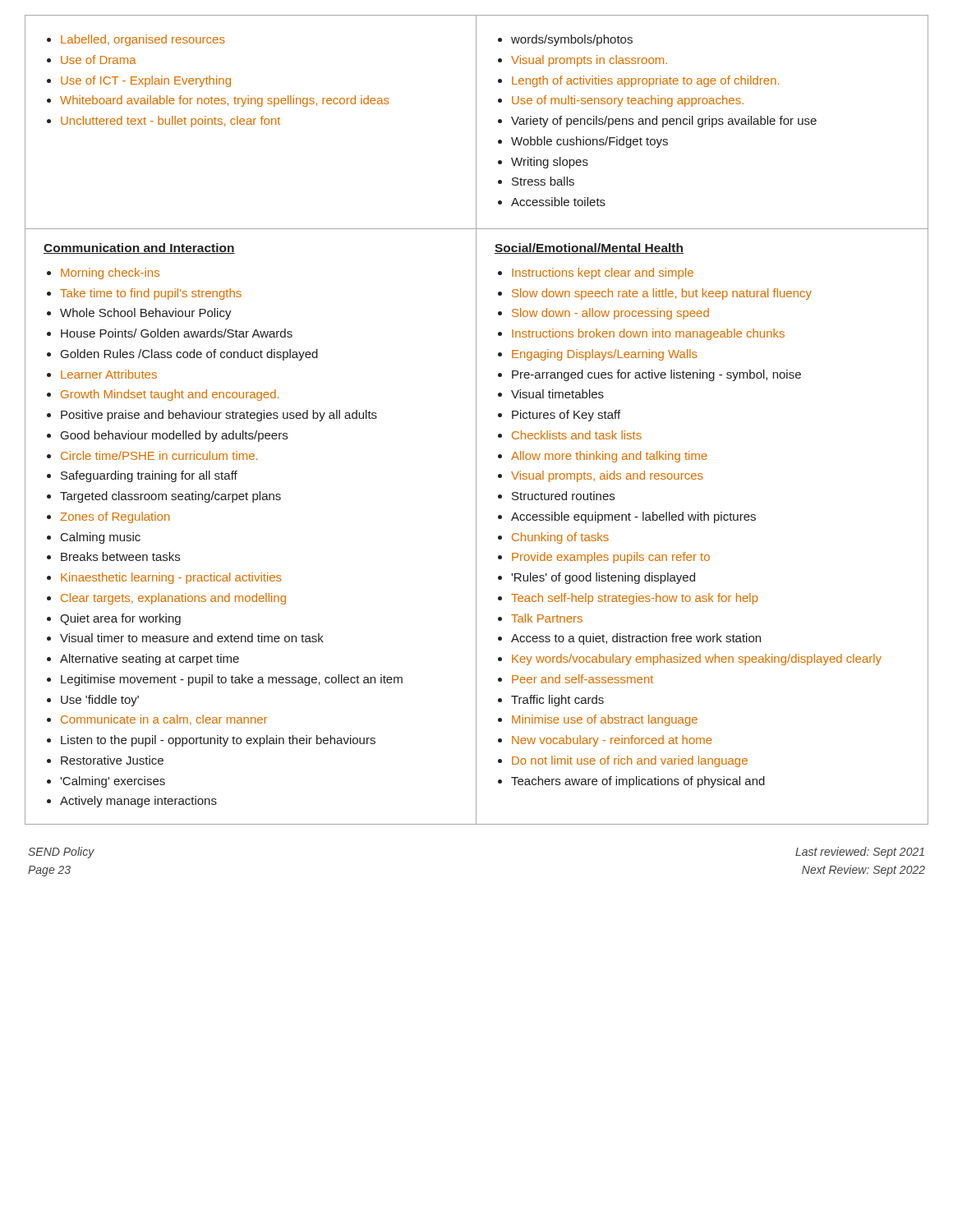Find the passage starting "Communication and Interaction"
This screenshot has height=1232, width=953.
pos(139,247)
